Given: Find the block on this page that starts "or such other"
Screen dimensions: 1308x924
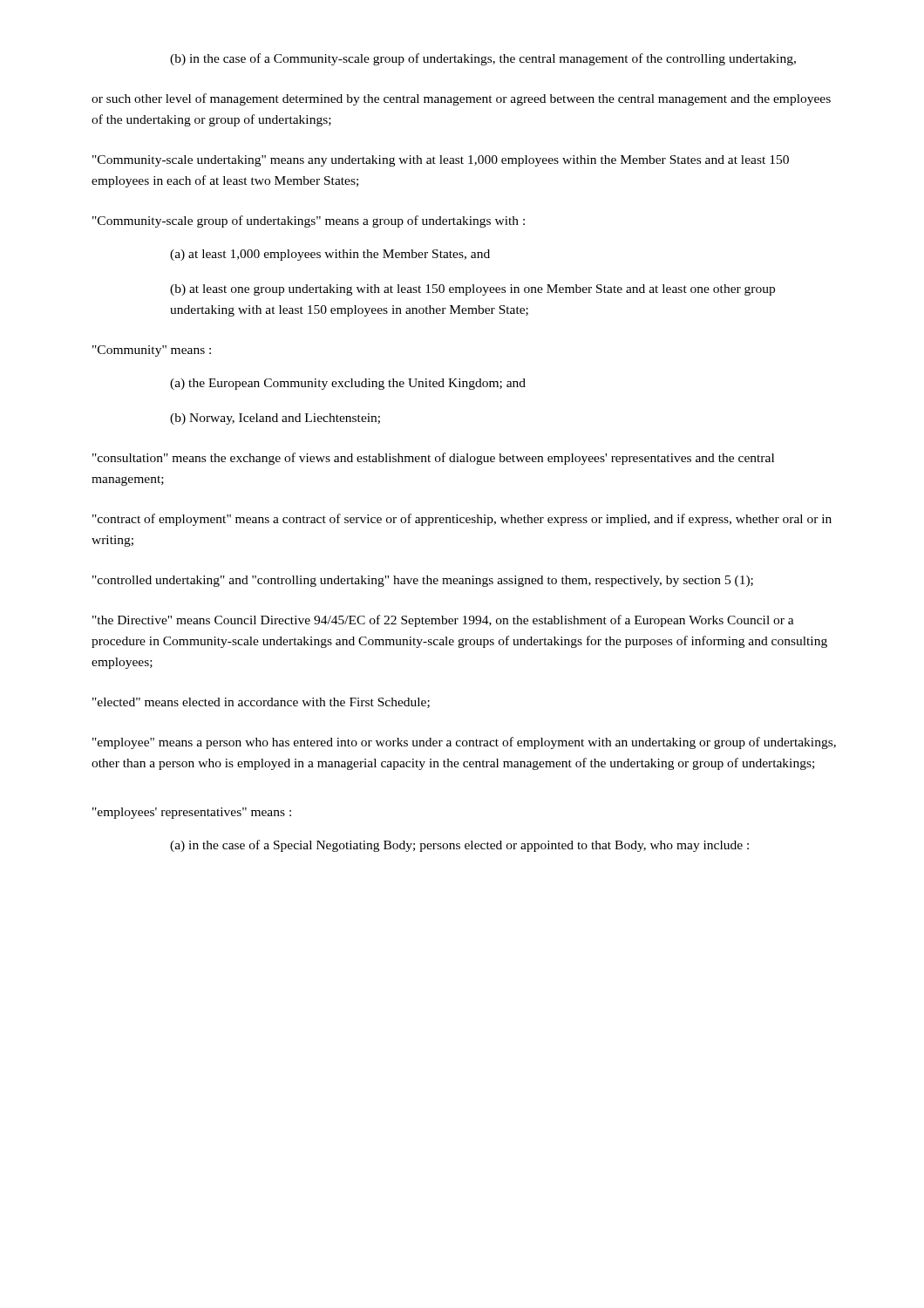Looking at the screenshot, I should 461,109.
